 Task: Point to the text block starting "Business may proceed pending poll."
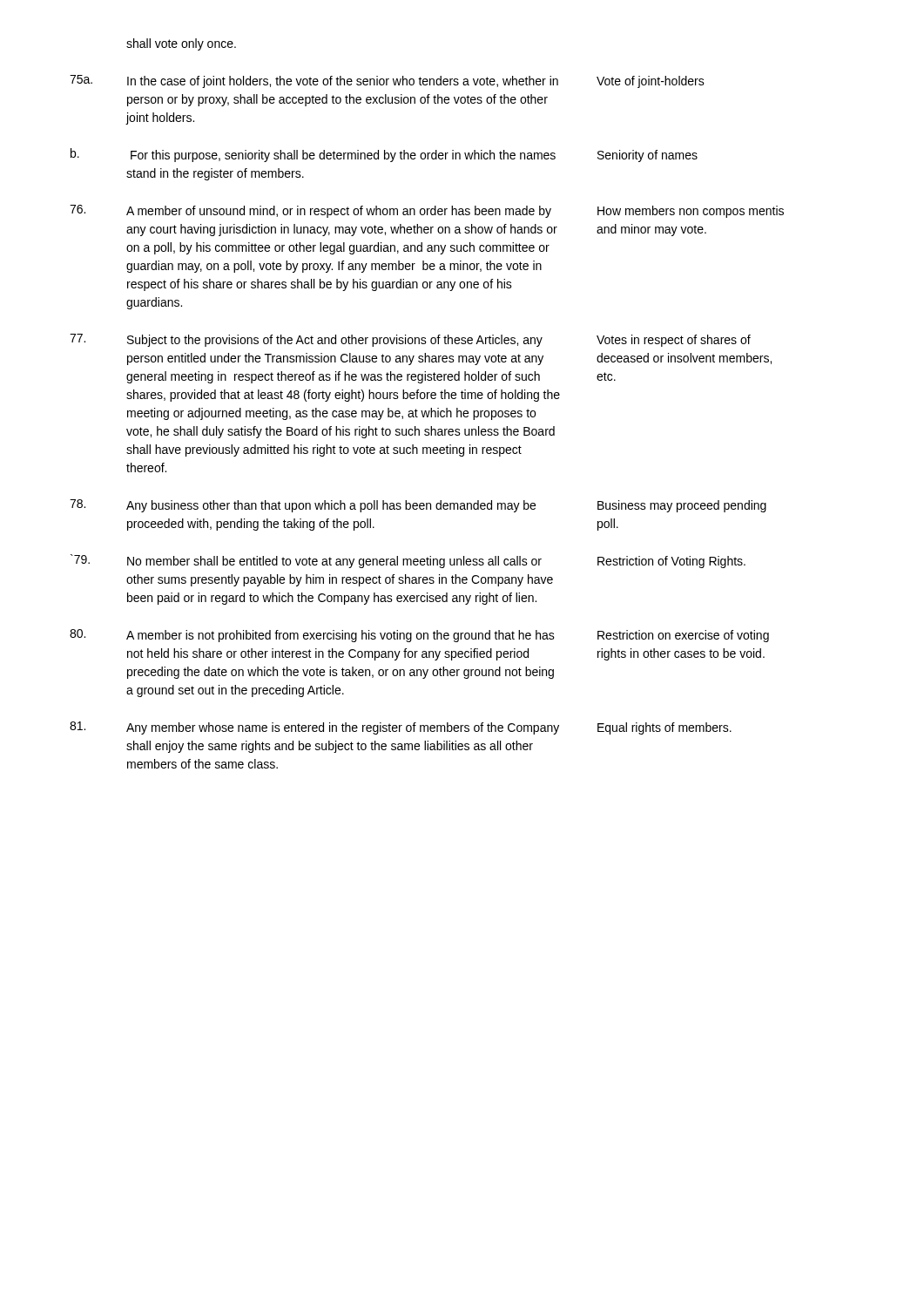[682, 515]
